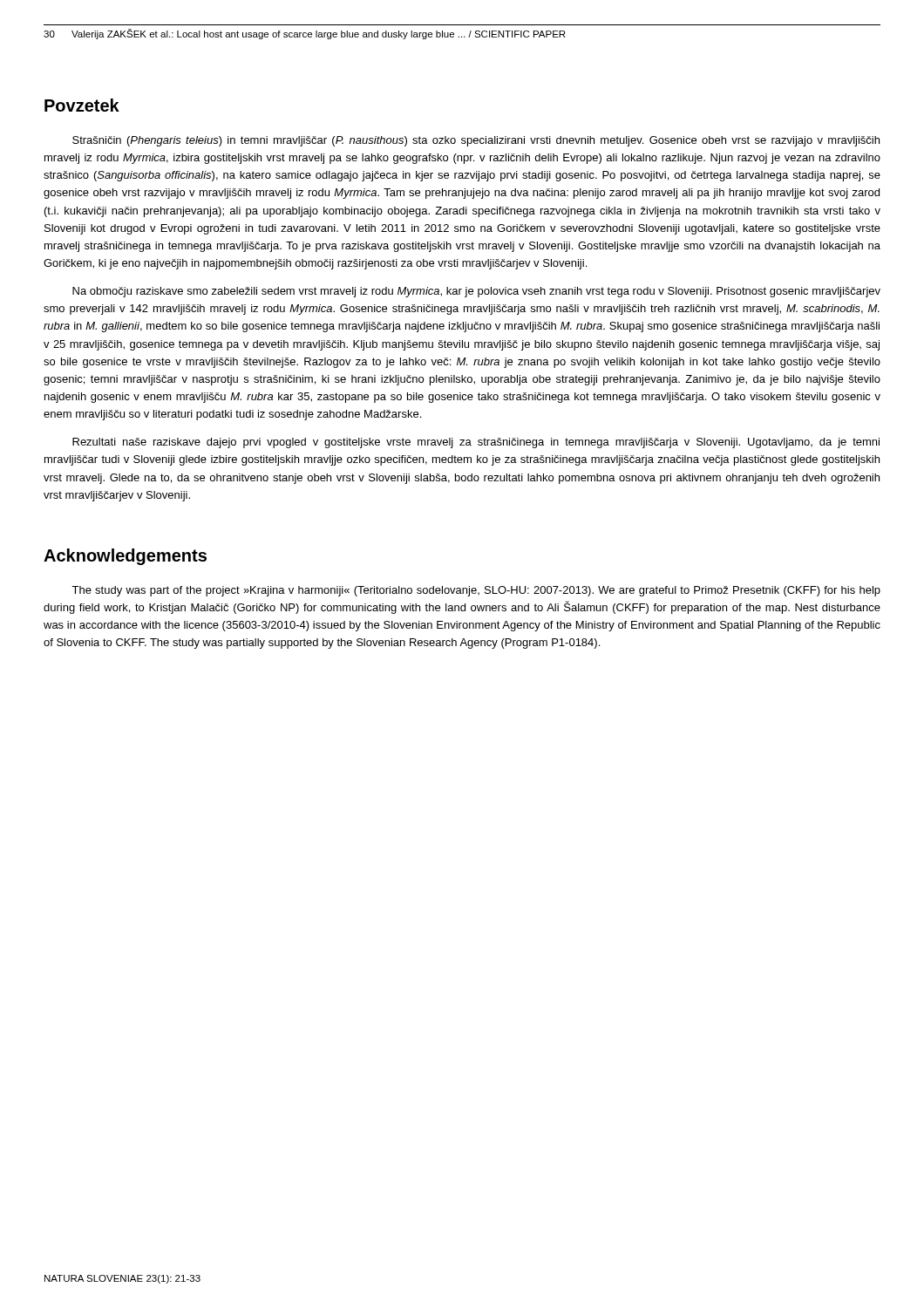Click on the text block with the text "The study was"
This screenshot has width=924, height=1308.
pyautogui.click(x=462, y=617)
